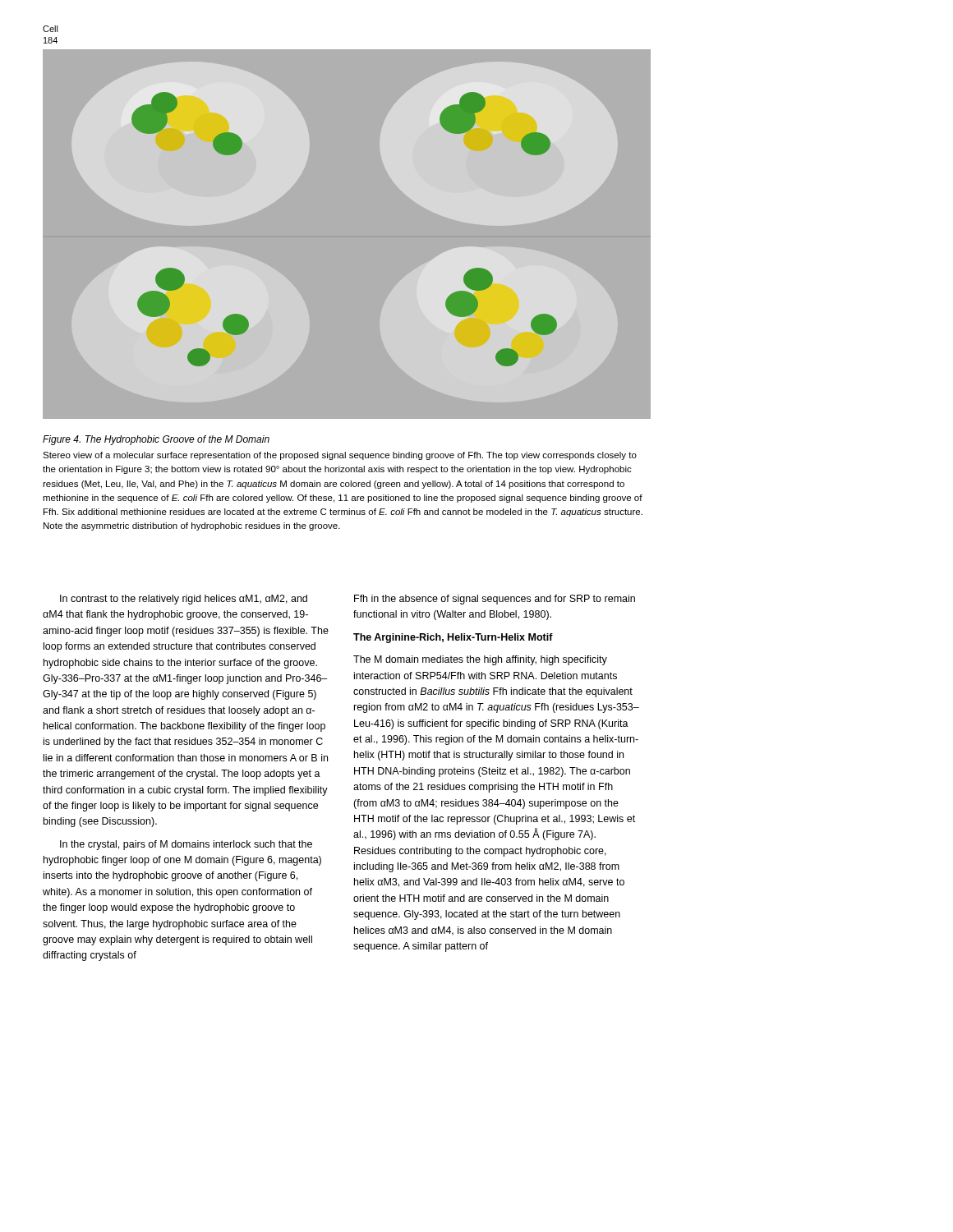Locate the block of text that opens with "Ffh in the absence of signal"
The width and height of the screenshot is (953, 1232).
[x=496, y=773]
